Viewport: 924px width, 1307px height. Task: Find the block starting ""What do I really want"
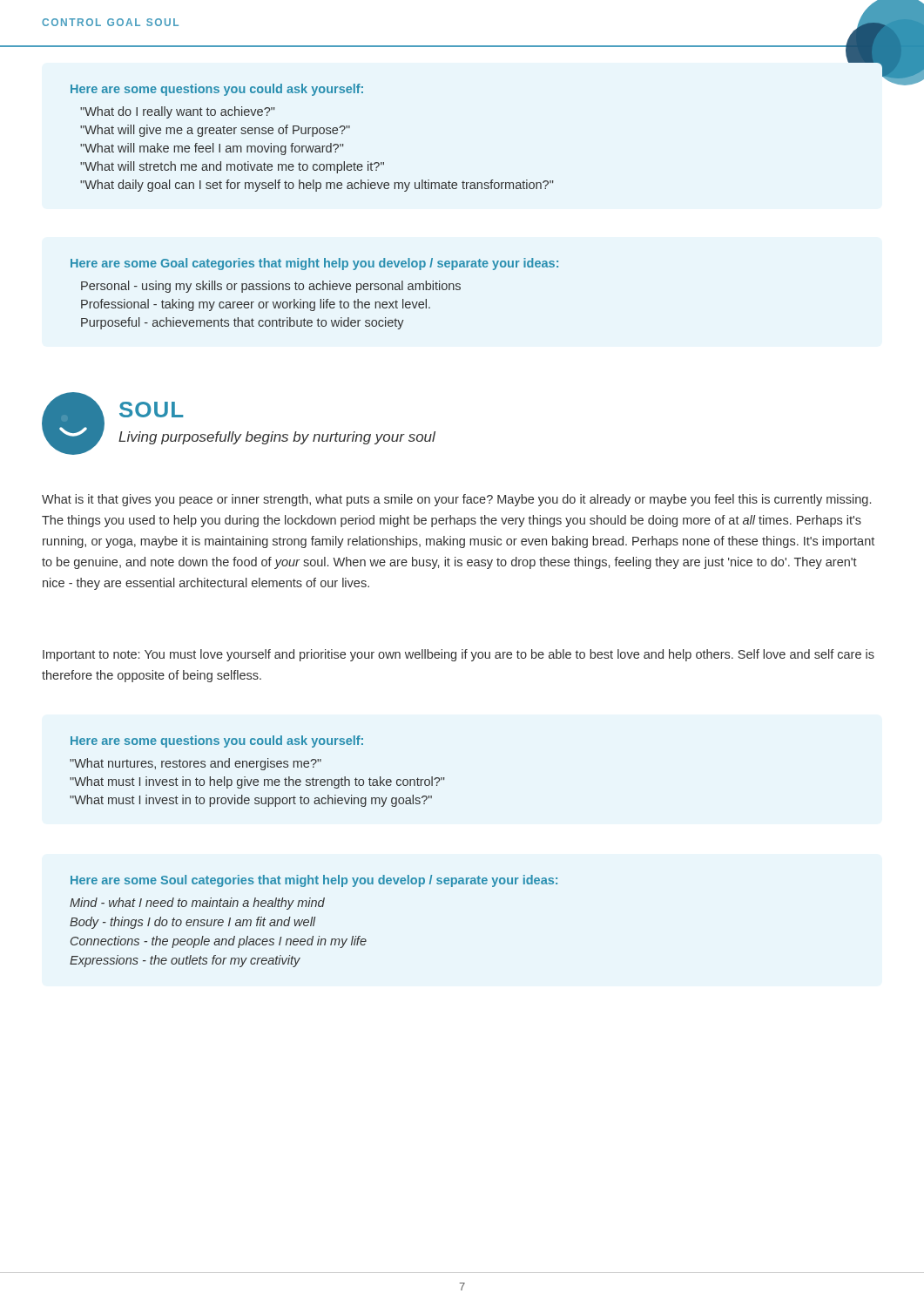(x=178, y=112)
